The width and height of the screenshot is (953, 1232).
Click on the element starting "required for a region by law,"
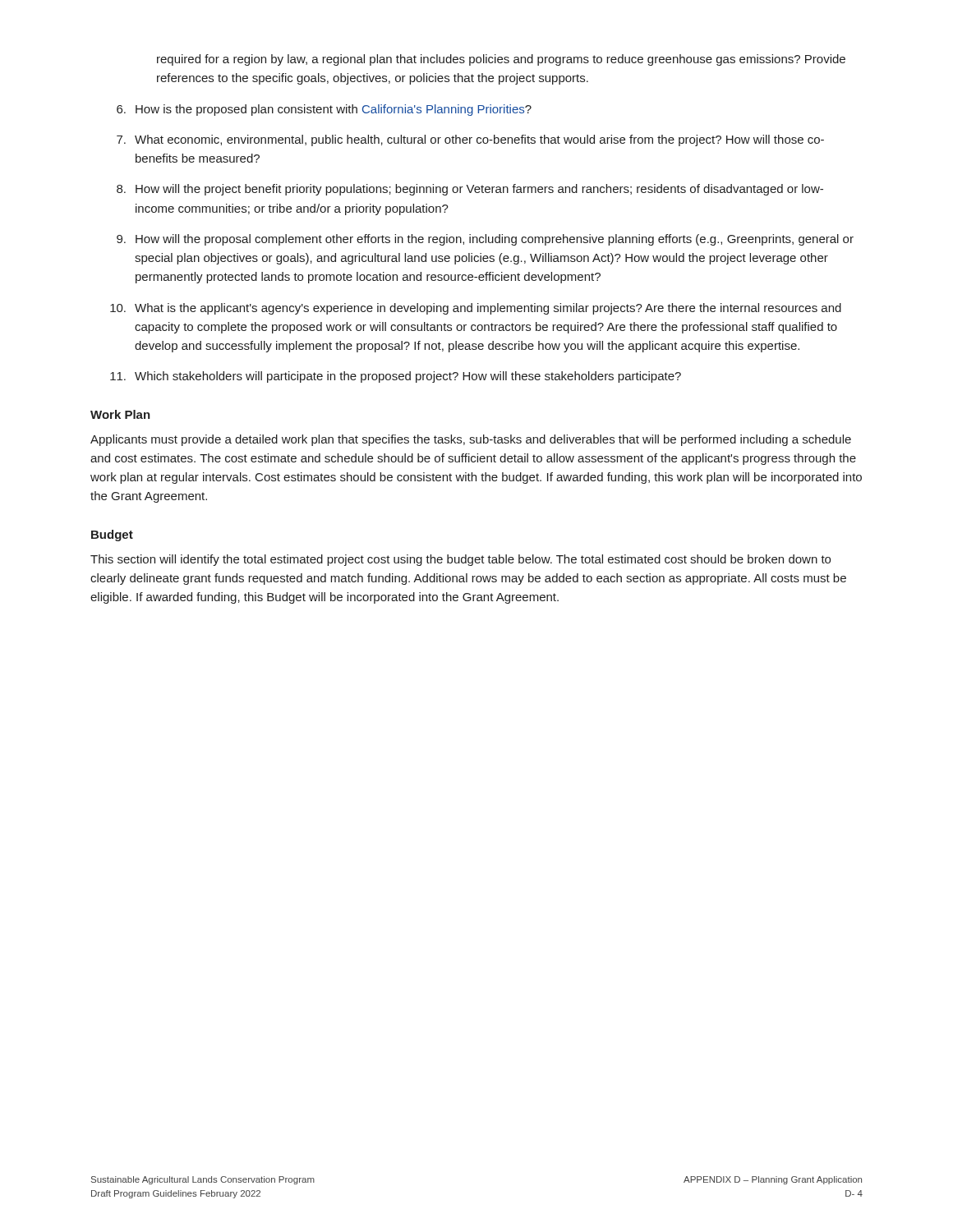click(501, 68)
